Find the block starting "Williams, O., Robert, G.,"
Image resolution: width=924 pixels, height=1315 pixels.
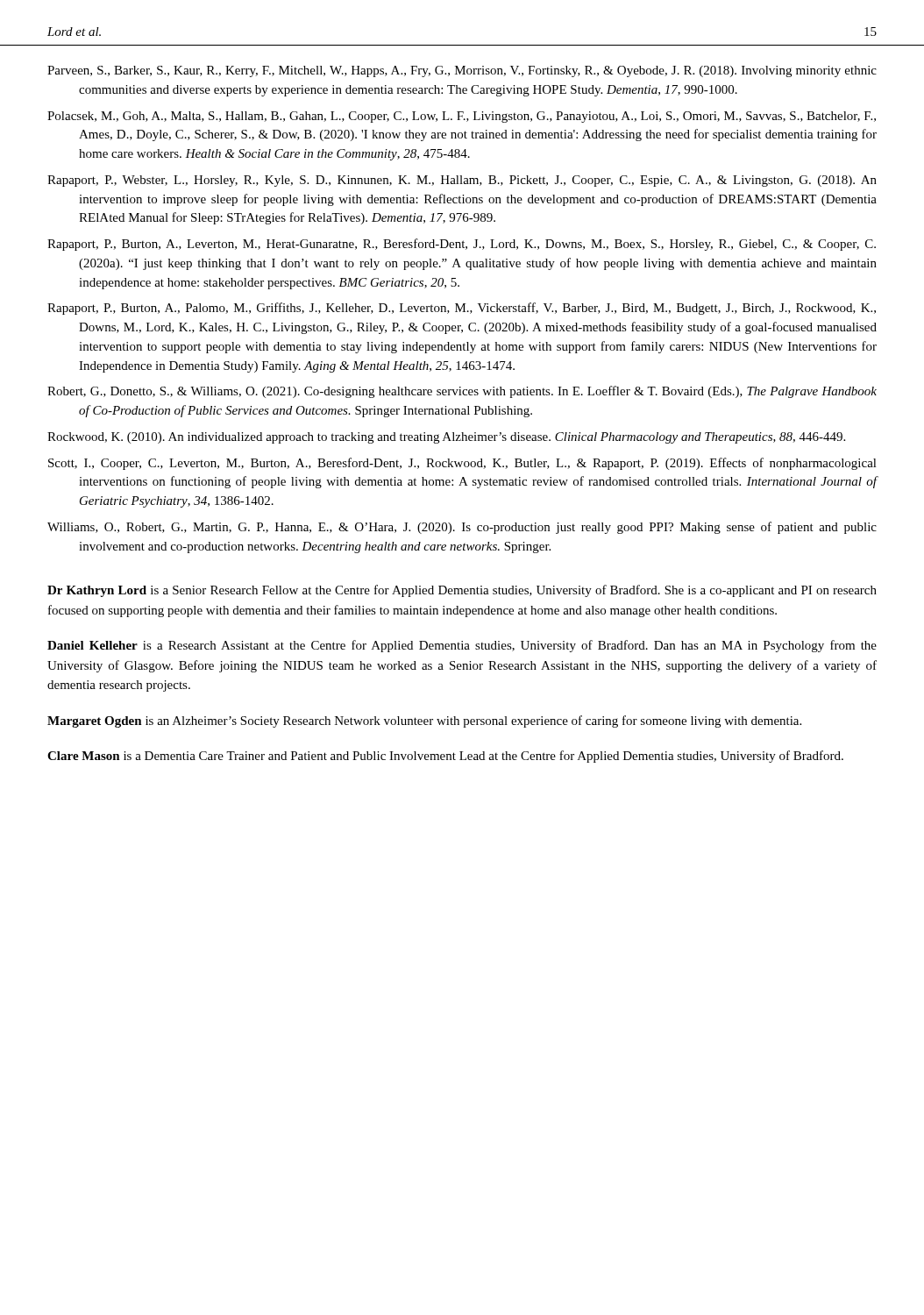click(462, 536)
